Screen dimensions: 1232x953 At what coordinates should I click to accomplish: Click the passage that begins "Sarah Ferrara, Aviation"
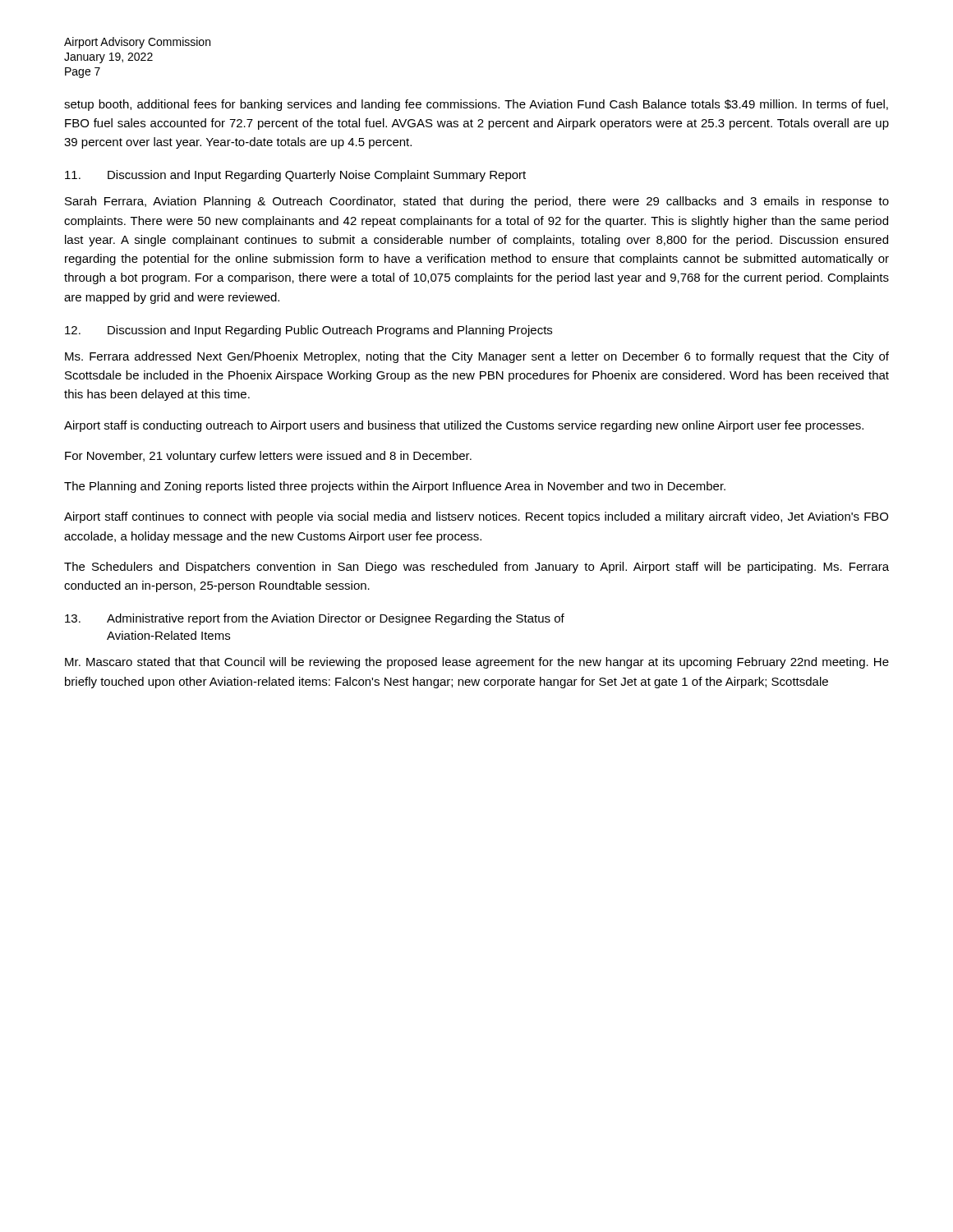coord(476,249)
